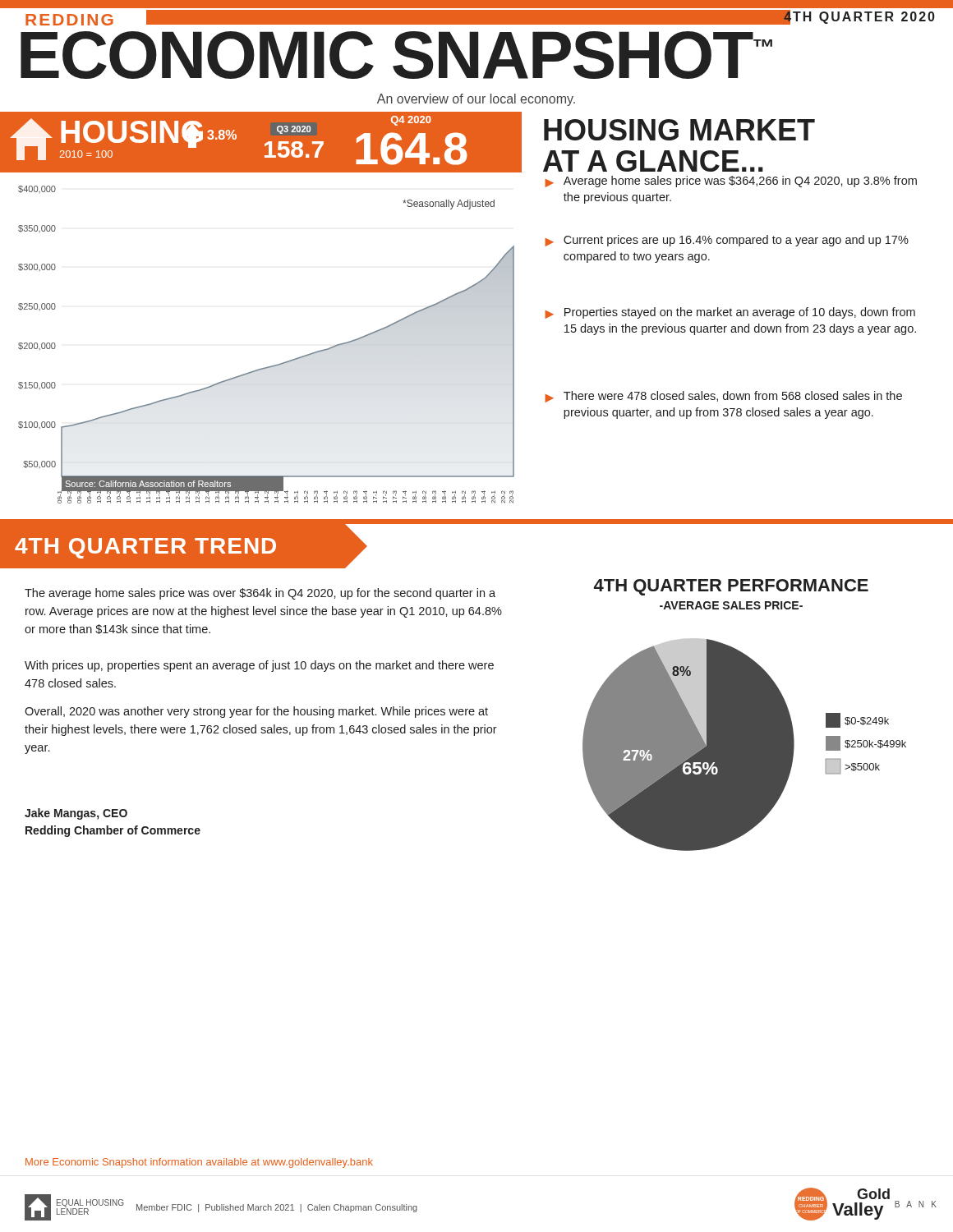Locate the block of text that opens with "Overall, 2020 was another"

261,729
